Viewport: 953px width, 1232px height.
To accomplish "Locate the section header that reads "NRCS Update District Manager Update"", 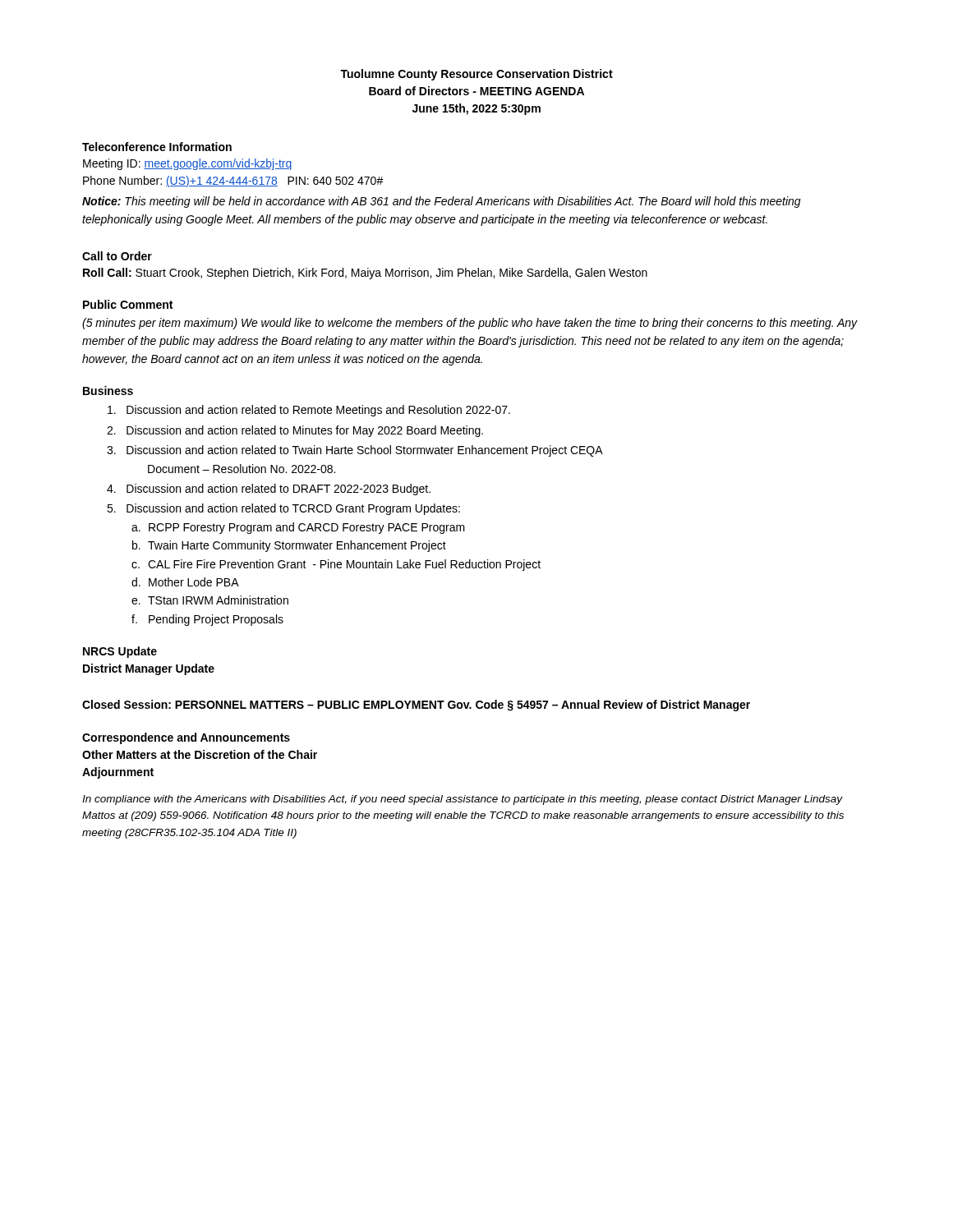I will (x=148, y=660).
